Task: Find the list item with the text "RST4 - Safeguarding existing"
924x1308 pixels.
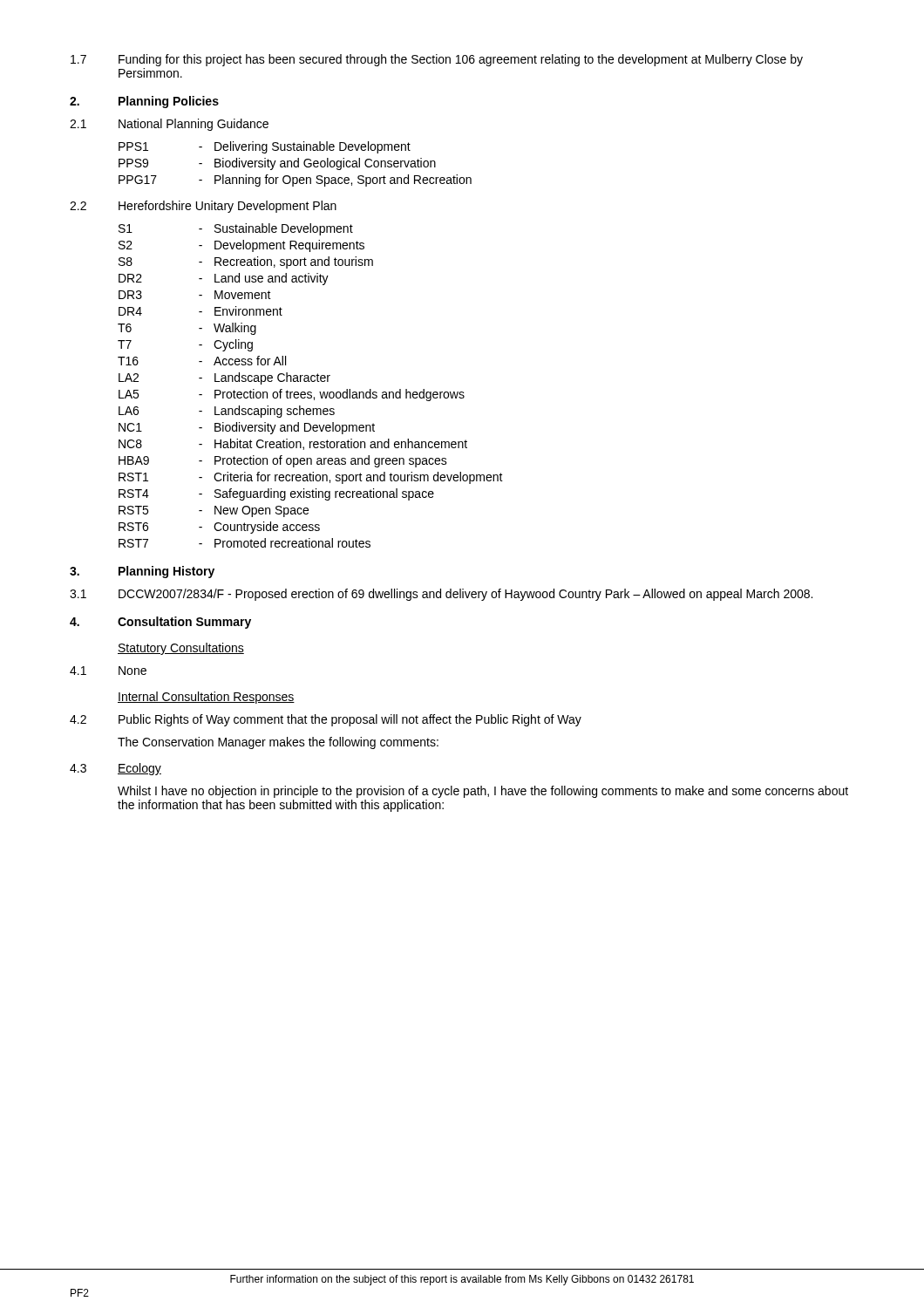Action: click(x=276, y=494)
